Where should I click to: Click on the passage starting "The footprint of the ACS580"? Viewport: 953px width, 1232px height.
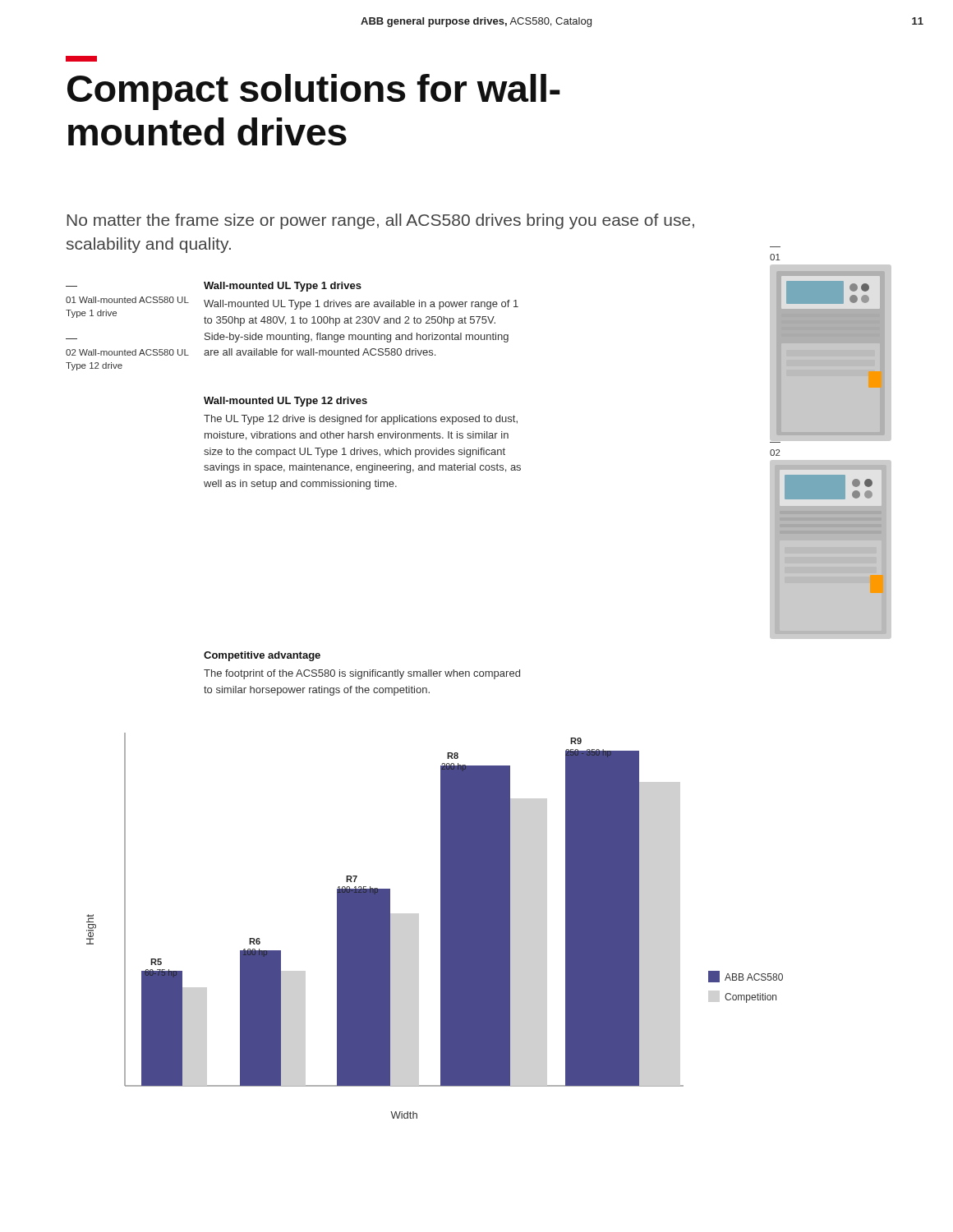point(362,681)
